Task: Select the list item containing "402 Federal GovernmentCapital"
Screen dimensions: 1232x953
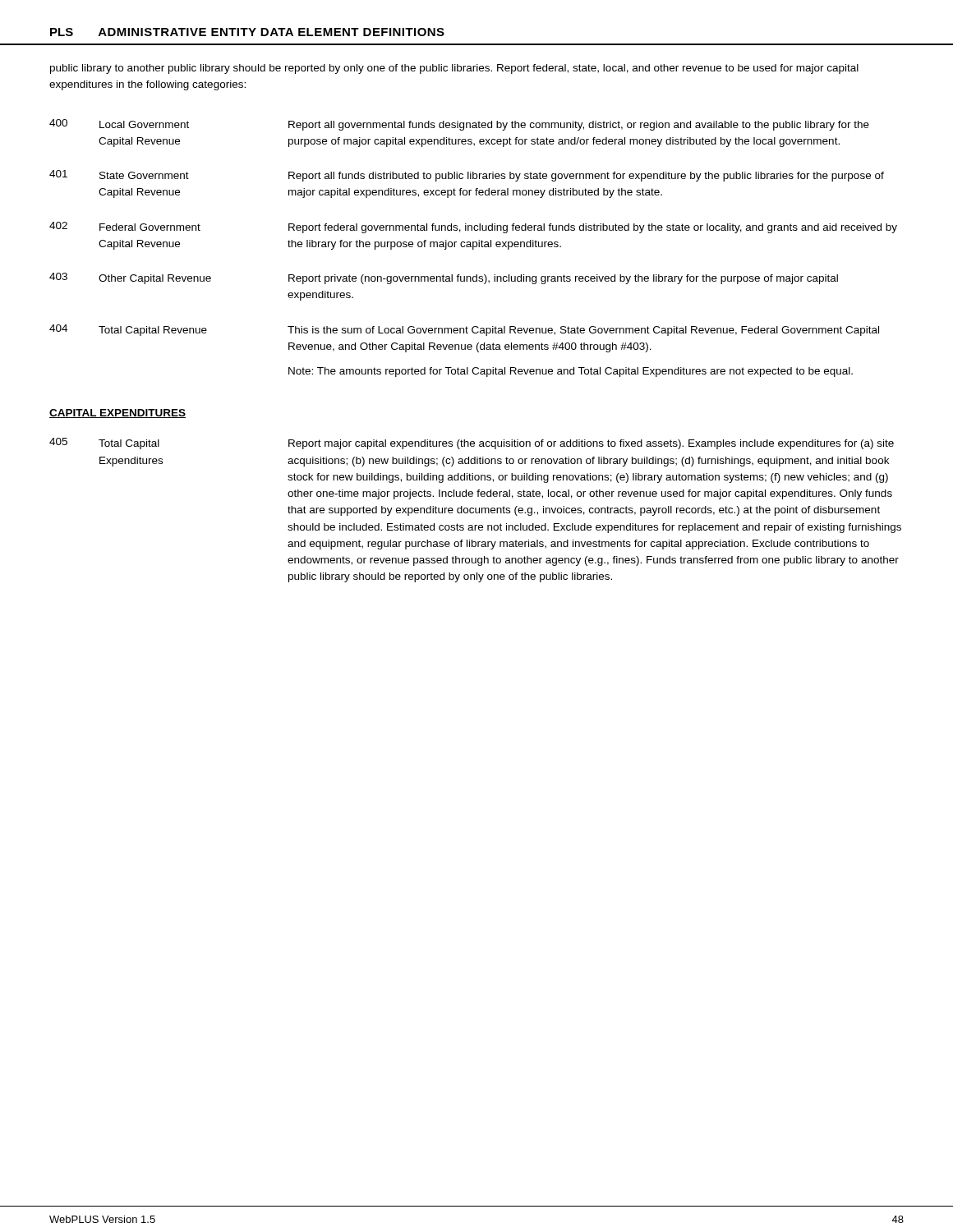Action: point(476,236)
